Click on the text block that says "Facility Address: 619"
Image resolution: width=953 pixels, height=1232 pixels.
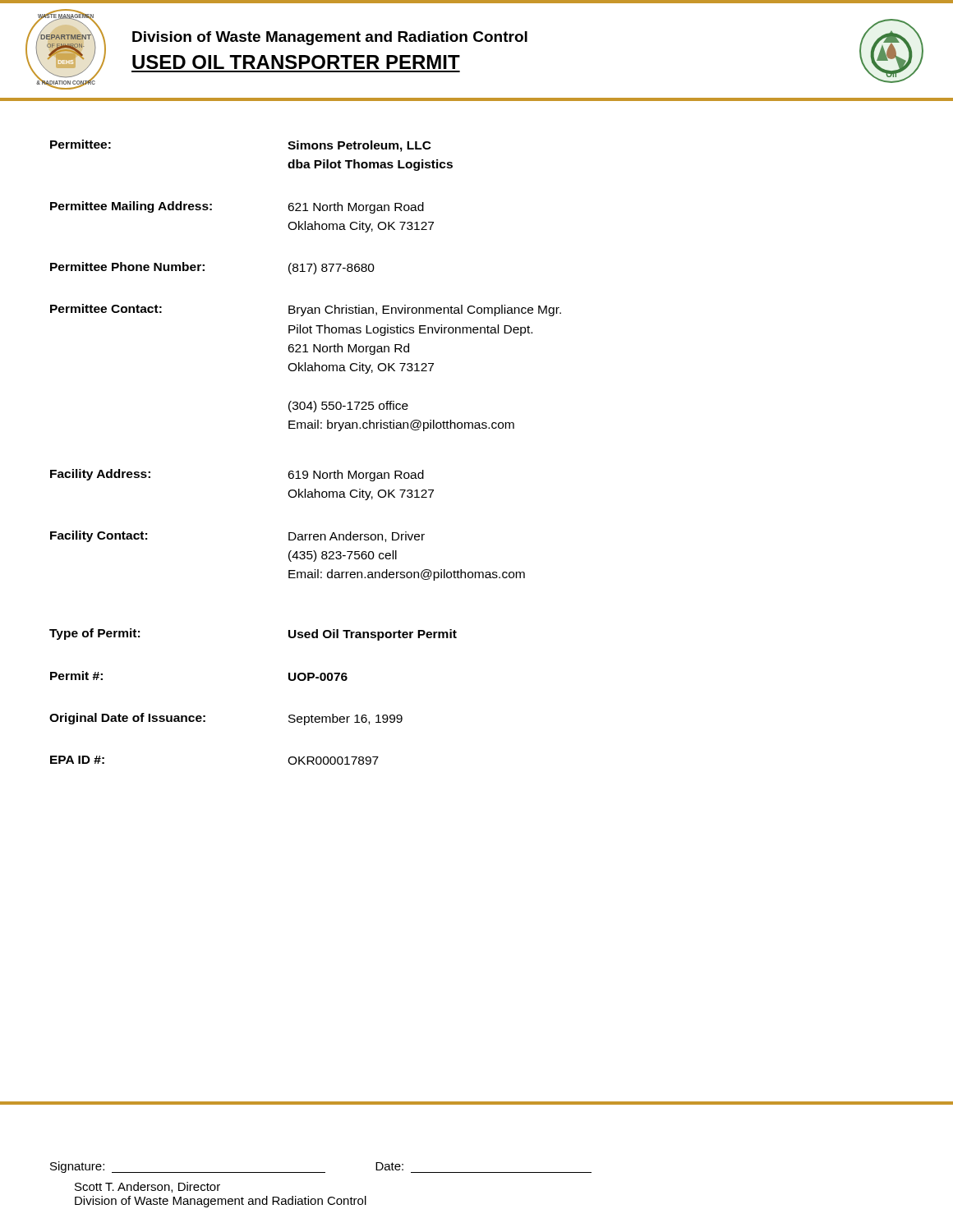pos(101,475)
